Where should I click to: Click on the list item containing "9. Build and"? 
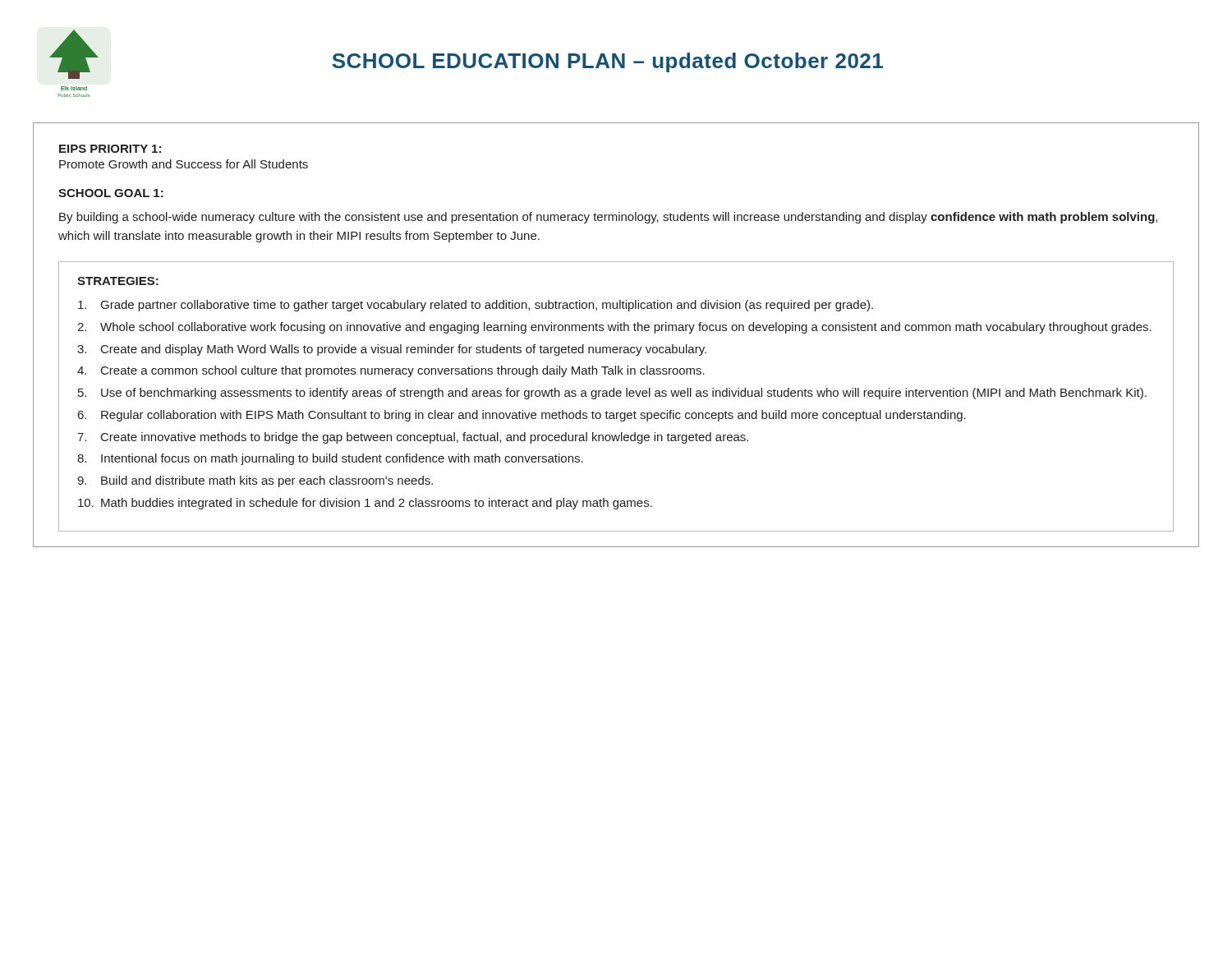coord(255,481)
